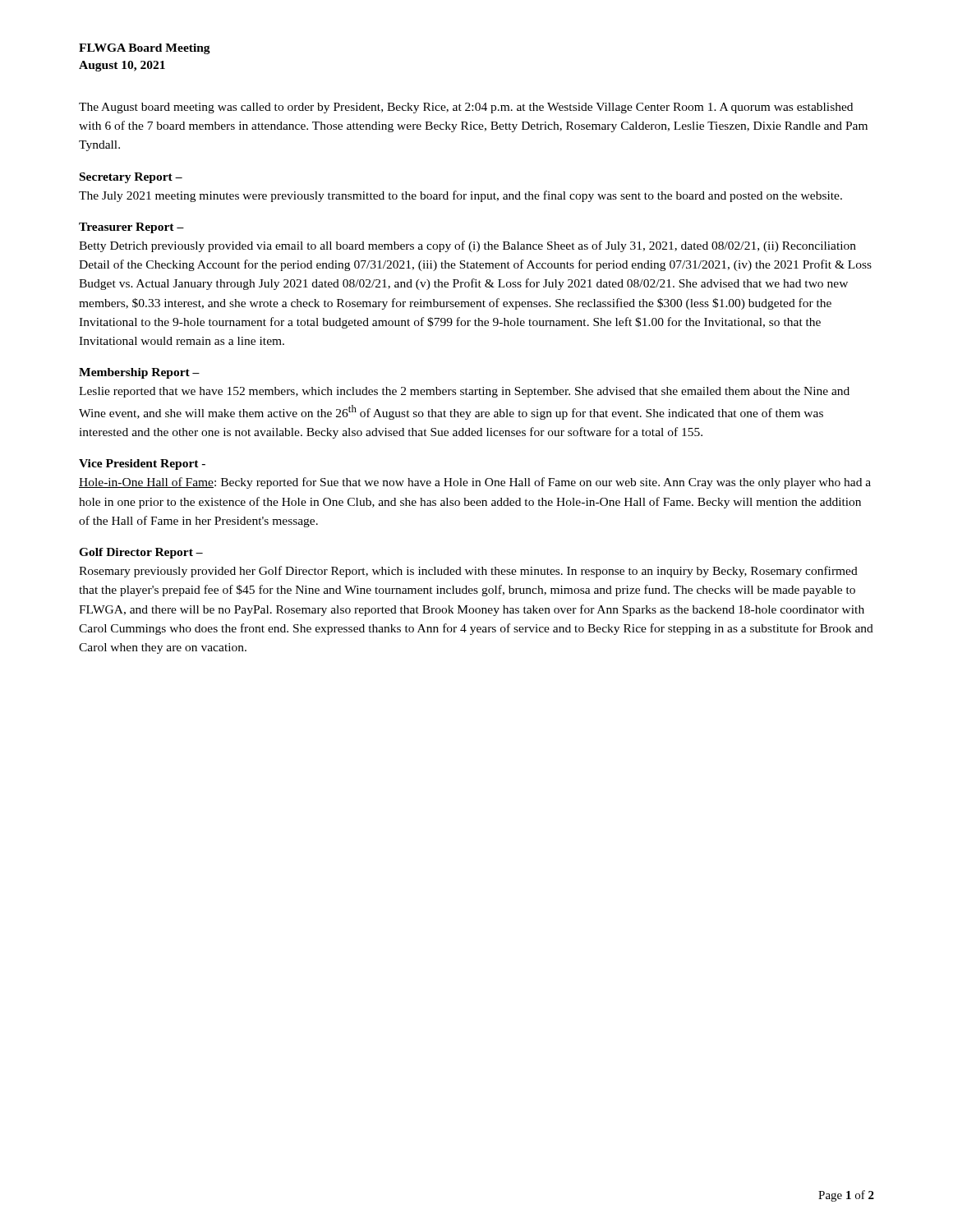
Task: Navigate to the element starting "Vice President Report -"
Action: (x=142, y=464)
